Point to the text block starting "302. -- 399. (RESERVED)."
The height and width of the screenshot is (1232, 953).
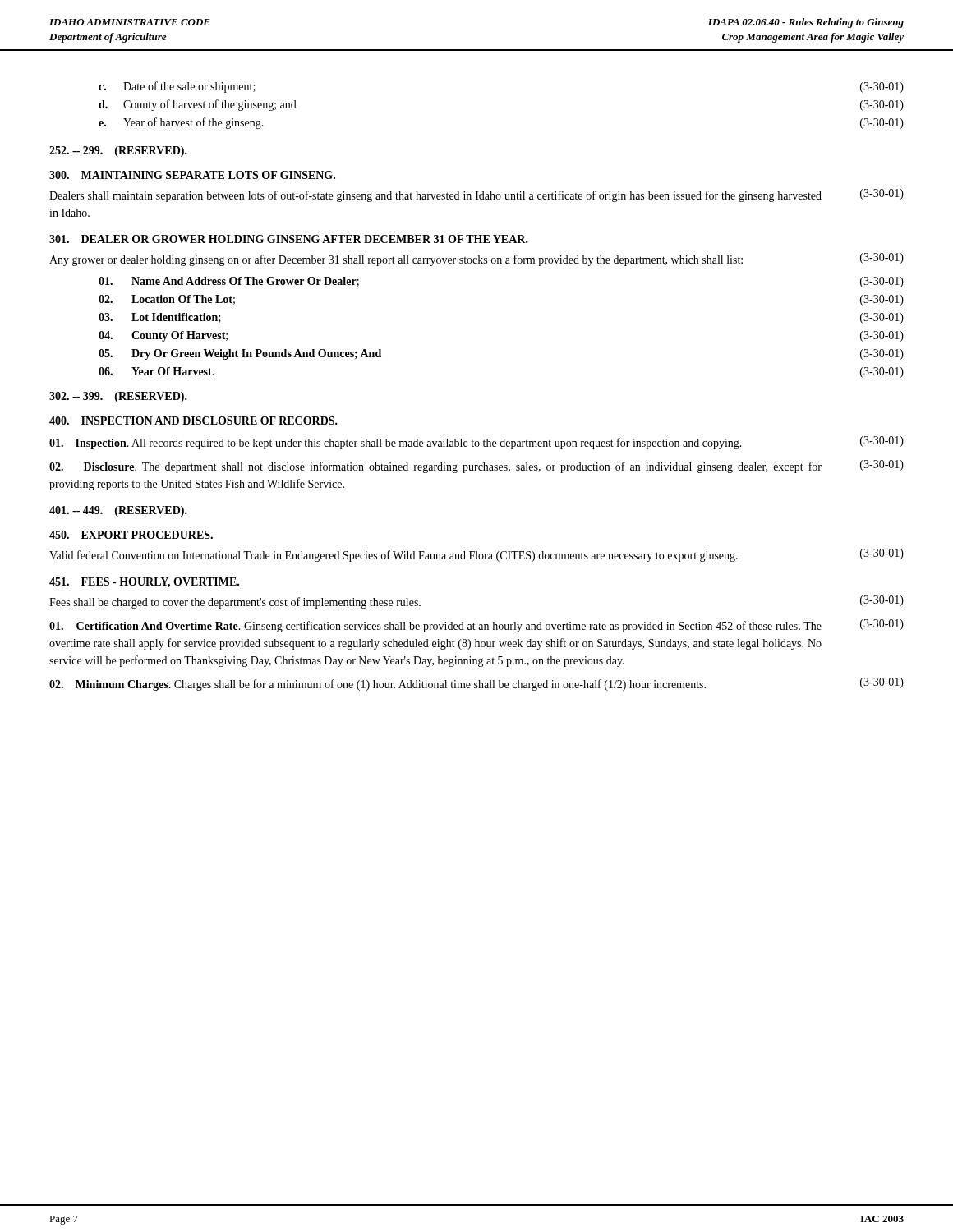[118, 397]
